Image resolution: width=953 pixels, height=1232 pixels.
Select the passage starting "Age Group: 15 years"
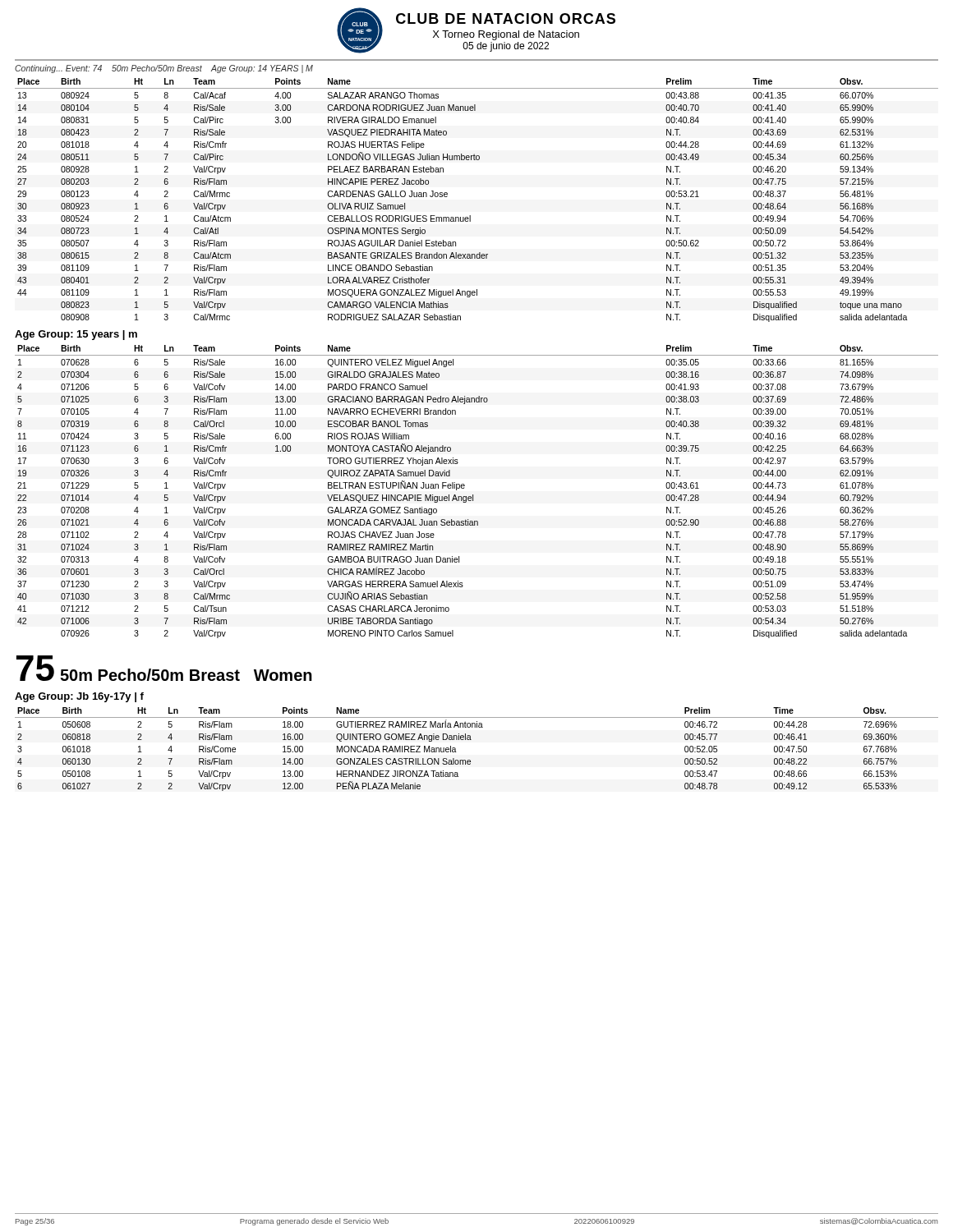click(x=76, y=334)
